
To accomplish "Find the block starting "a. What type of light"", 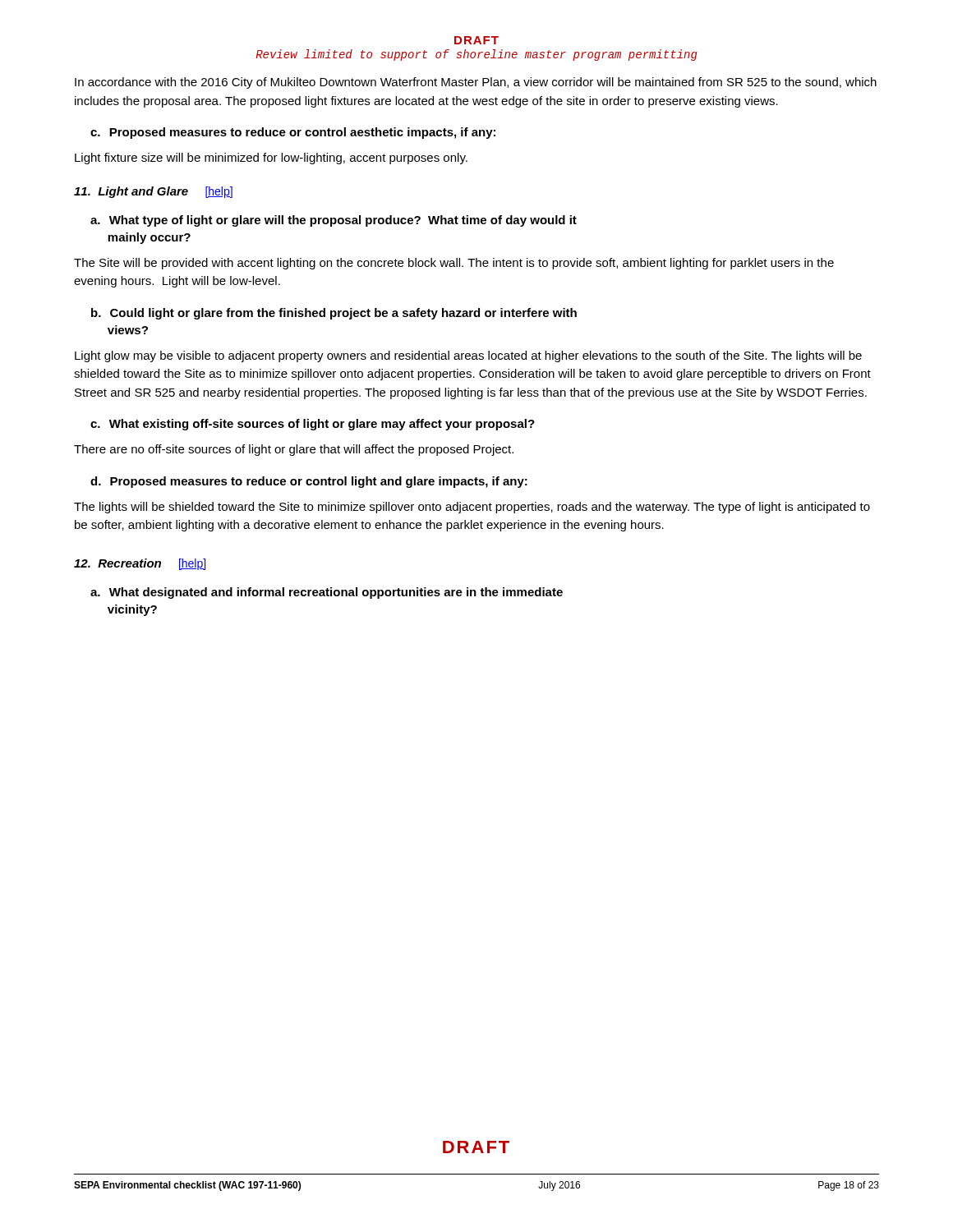I will click(x=334, y=228).
